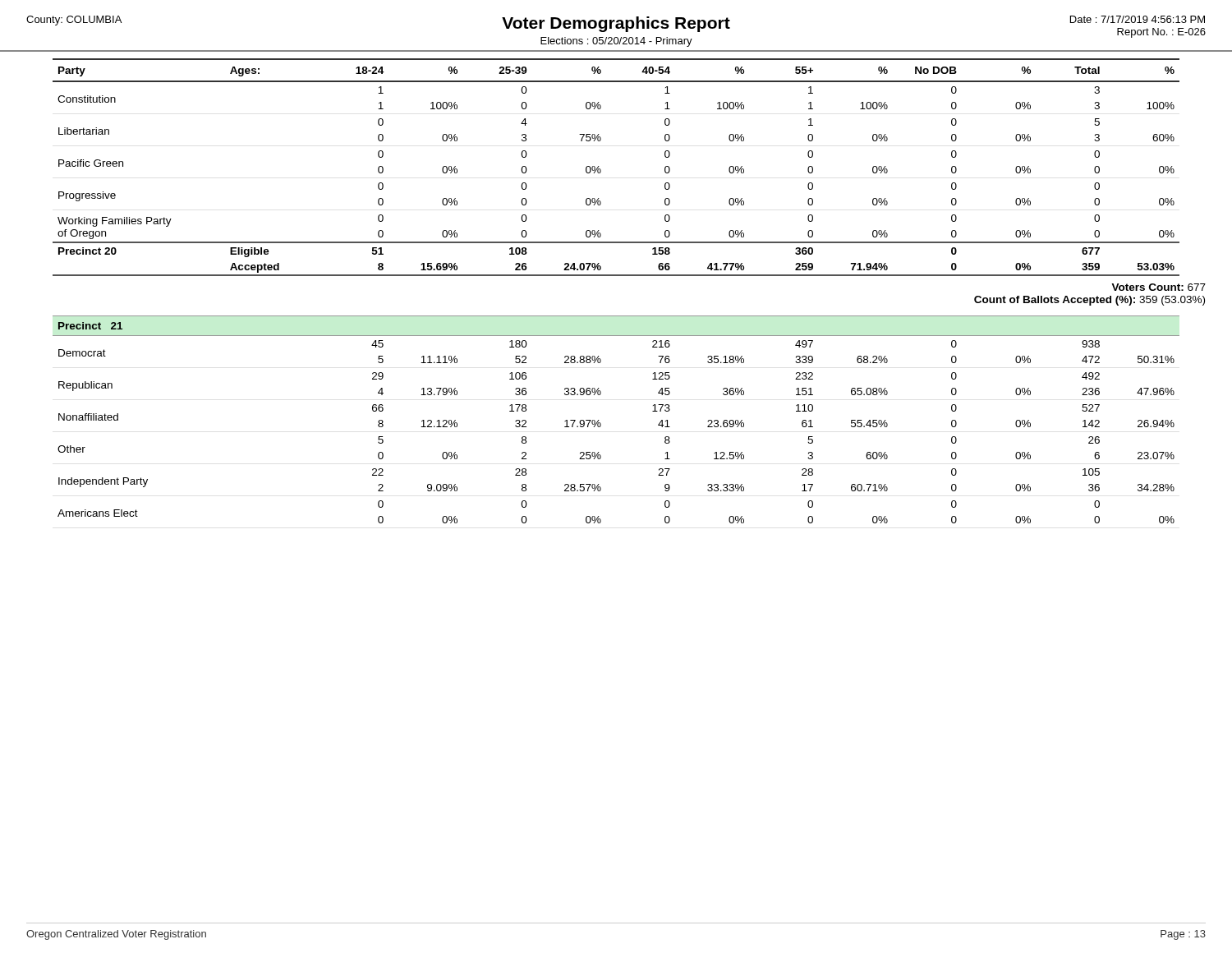
Task: Click on the text block with the text "Voters Count: 677 Count of Ballots"
Action: (x=1090, y=293)
